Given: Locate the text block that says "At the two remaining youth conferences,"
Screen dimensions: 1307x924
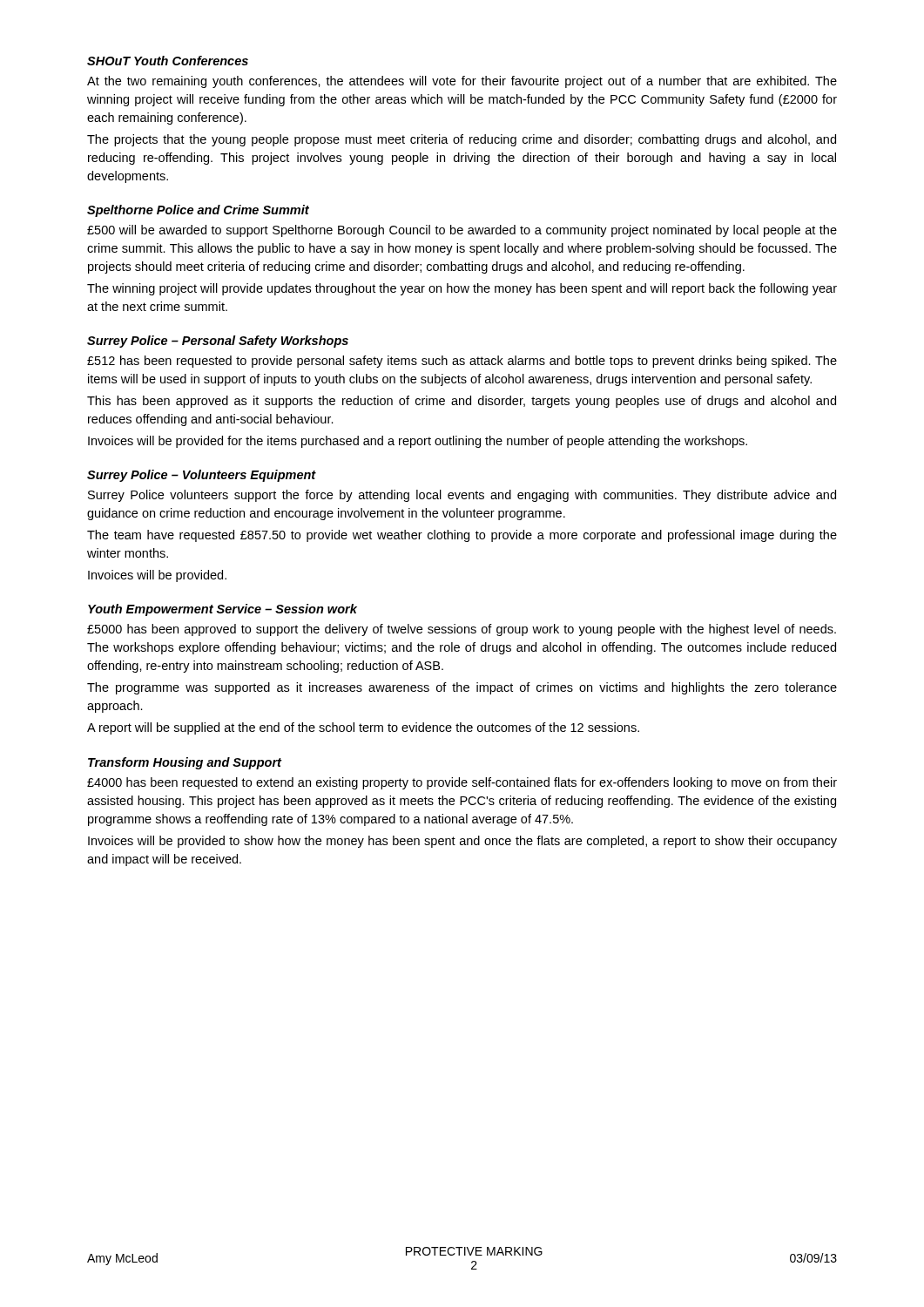Looking at the screenshot, I should [462, 129].
